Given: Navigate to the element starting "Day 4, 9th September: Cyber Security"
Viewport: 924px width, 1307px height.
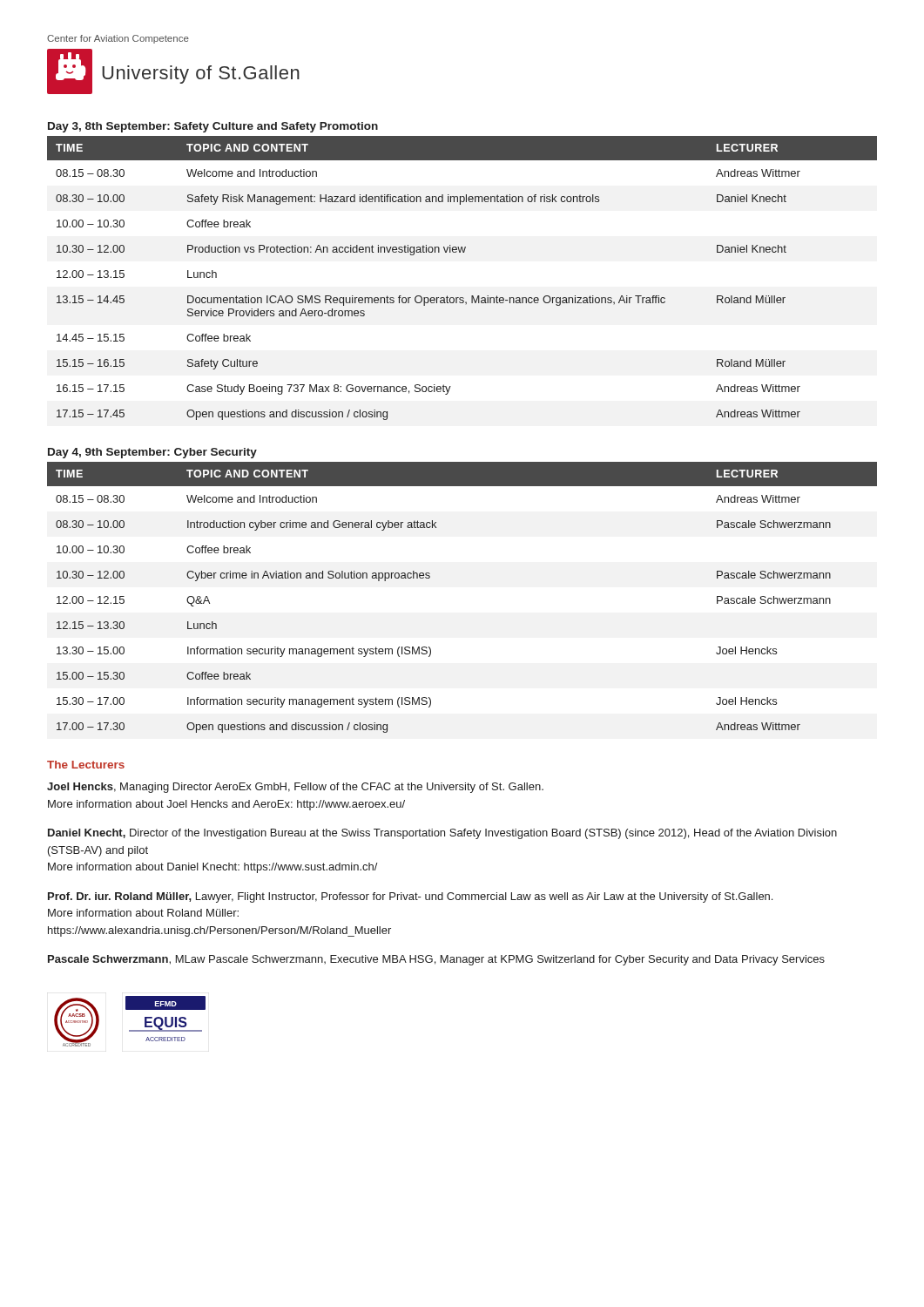Looking at the screenshot, I should pyautogui.click(x=152, y=452).
